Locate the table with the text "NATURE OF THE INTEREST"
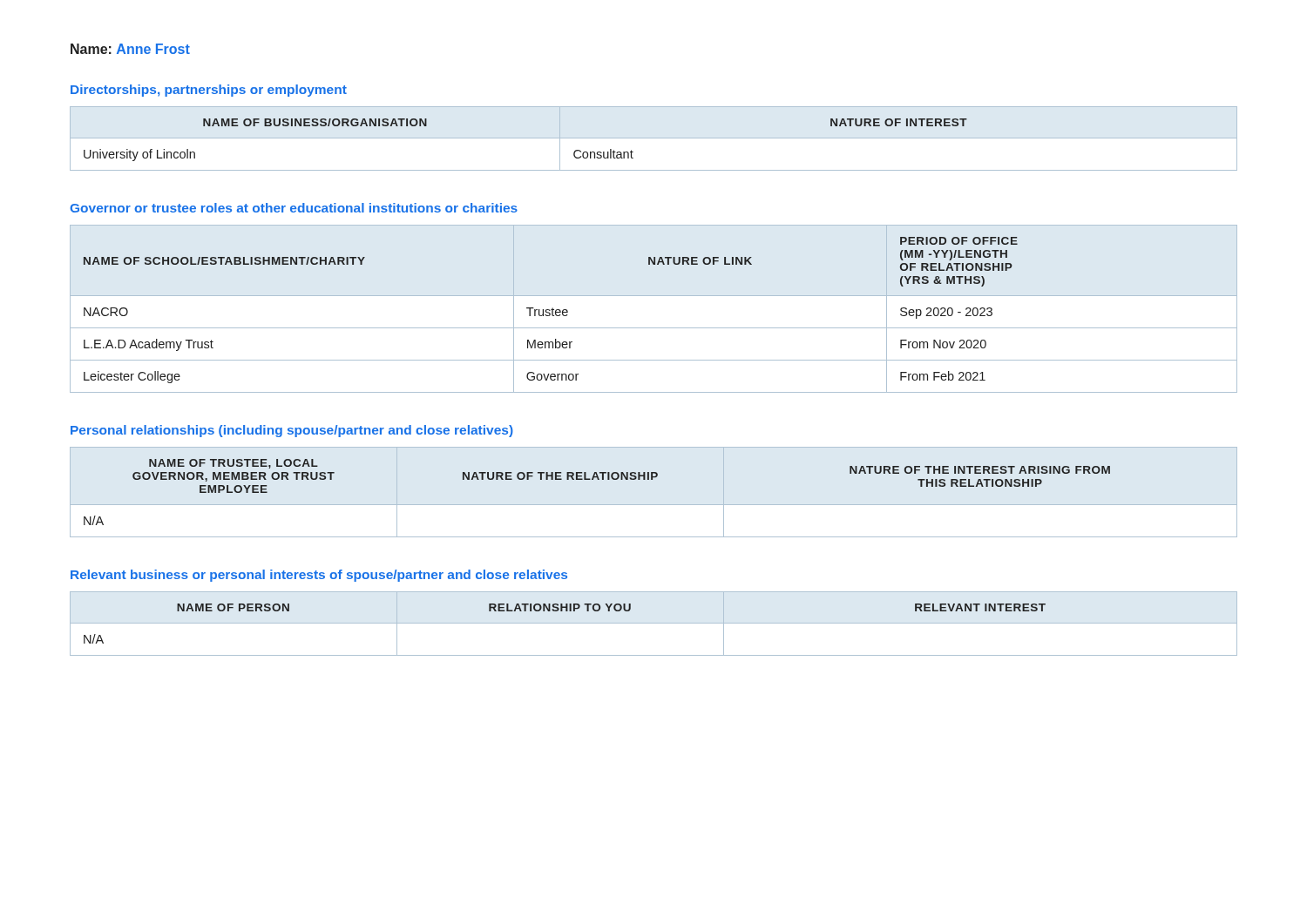The height and width of the screenshot is (924, 1307). pos(654,492)
